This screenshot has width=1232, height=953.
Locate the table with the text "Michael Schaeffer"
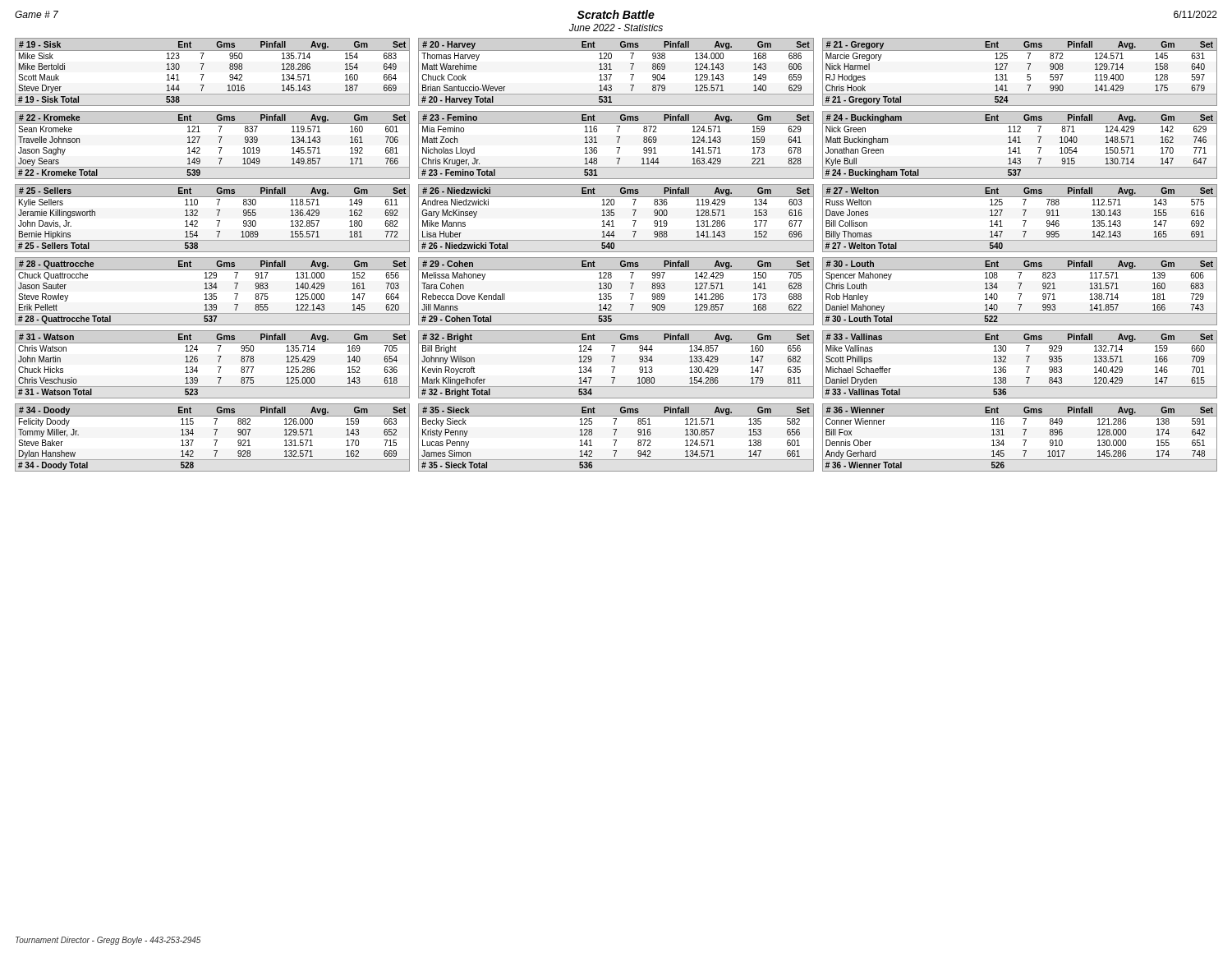tap(1020, 364)
